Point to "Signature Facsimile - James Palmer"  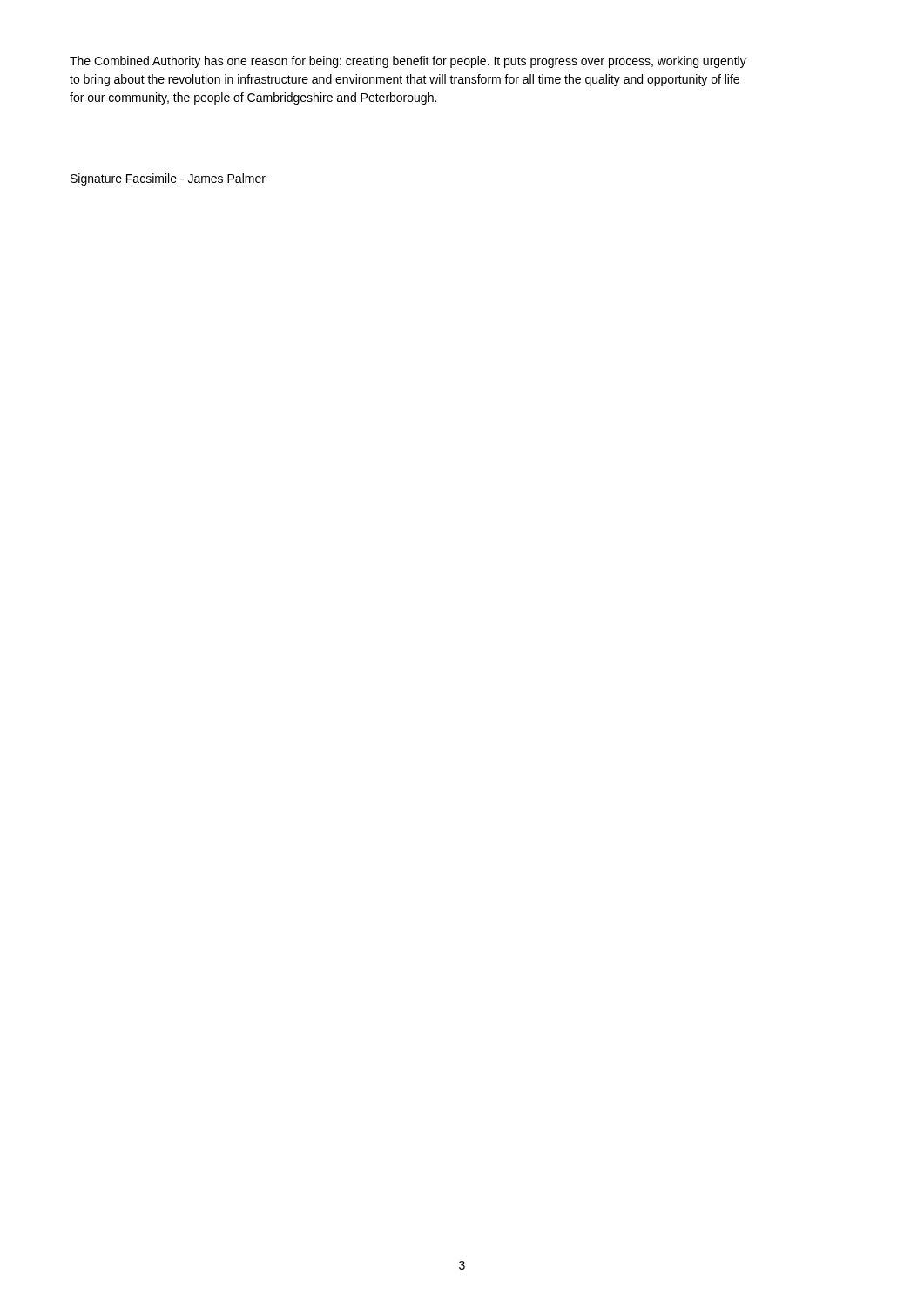tap(168, 179)
